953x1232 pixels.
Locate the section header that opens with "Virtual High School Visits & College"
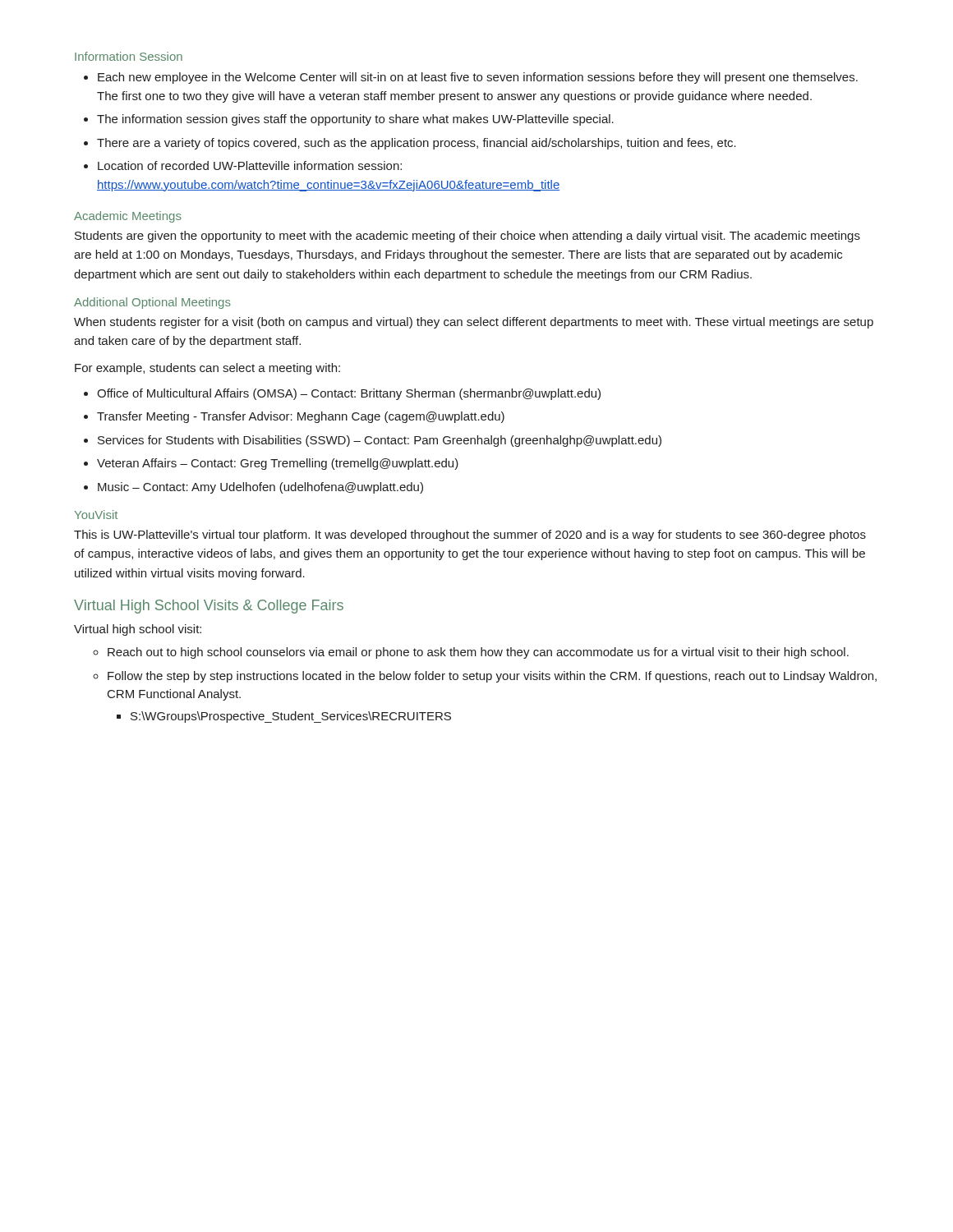tap(209, 605)
